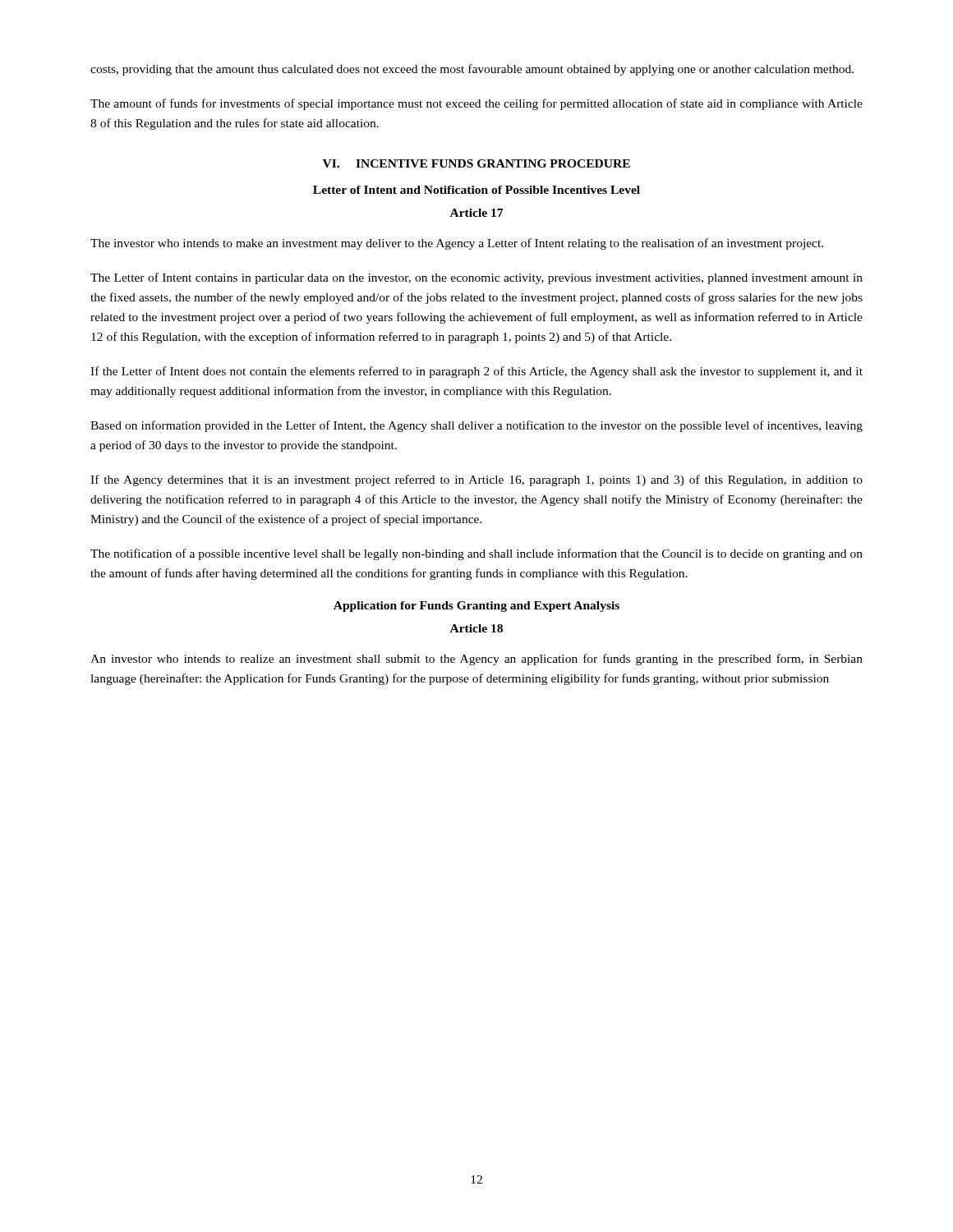Where is the passage that starts "If the Letter of Intent does"?
953x1232 pixels.
[x=476, y=381]
